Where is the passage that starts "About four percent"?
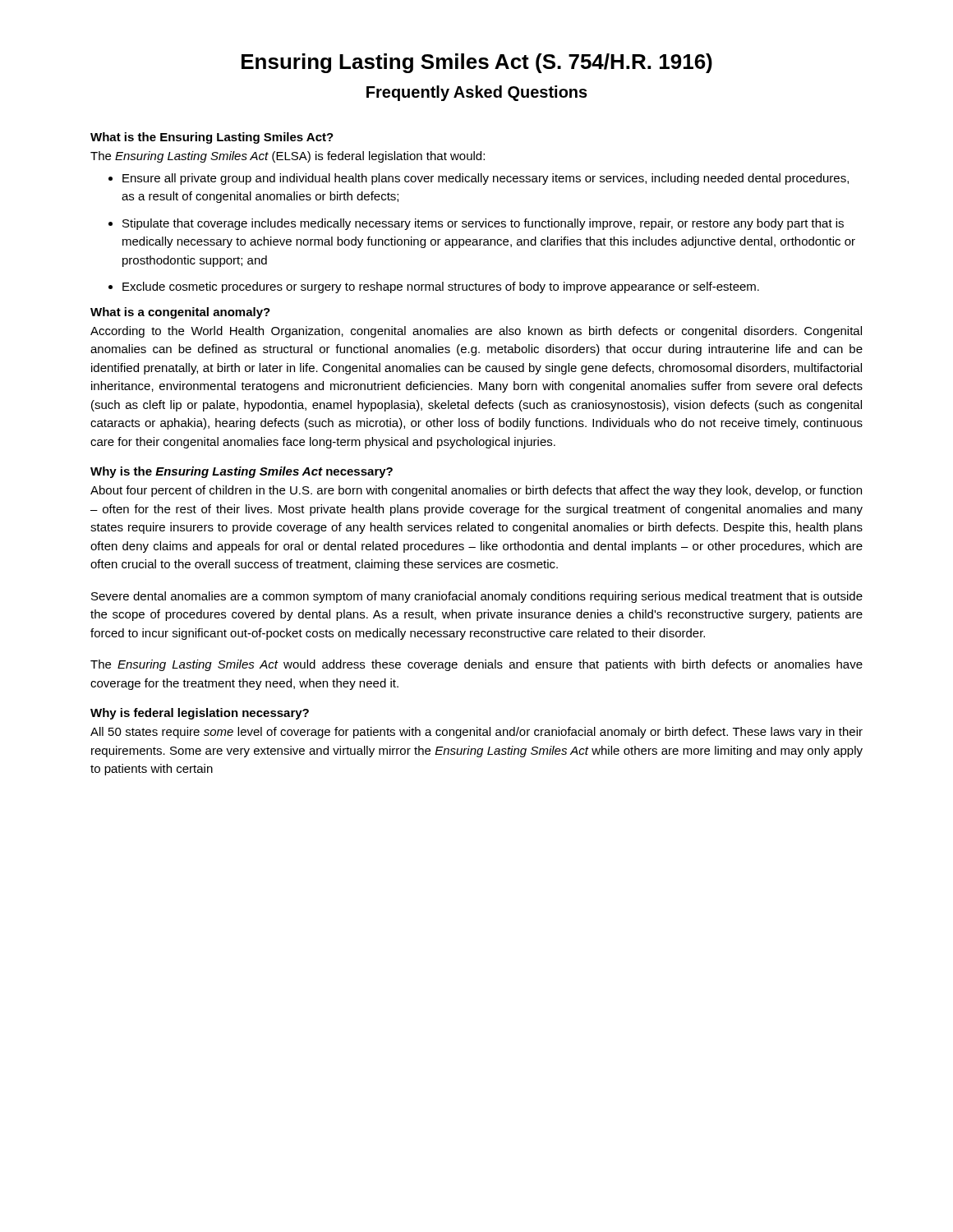Screen dimensions: 1232x953 point(476,527)
